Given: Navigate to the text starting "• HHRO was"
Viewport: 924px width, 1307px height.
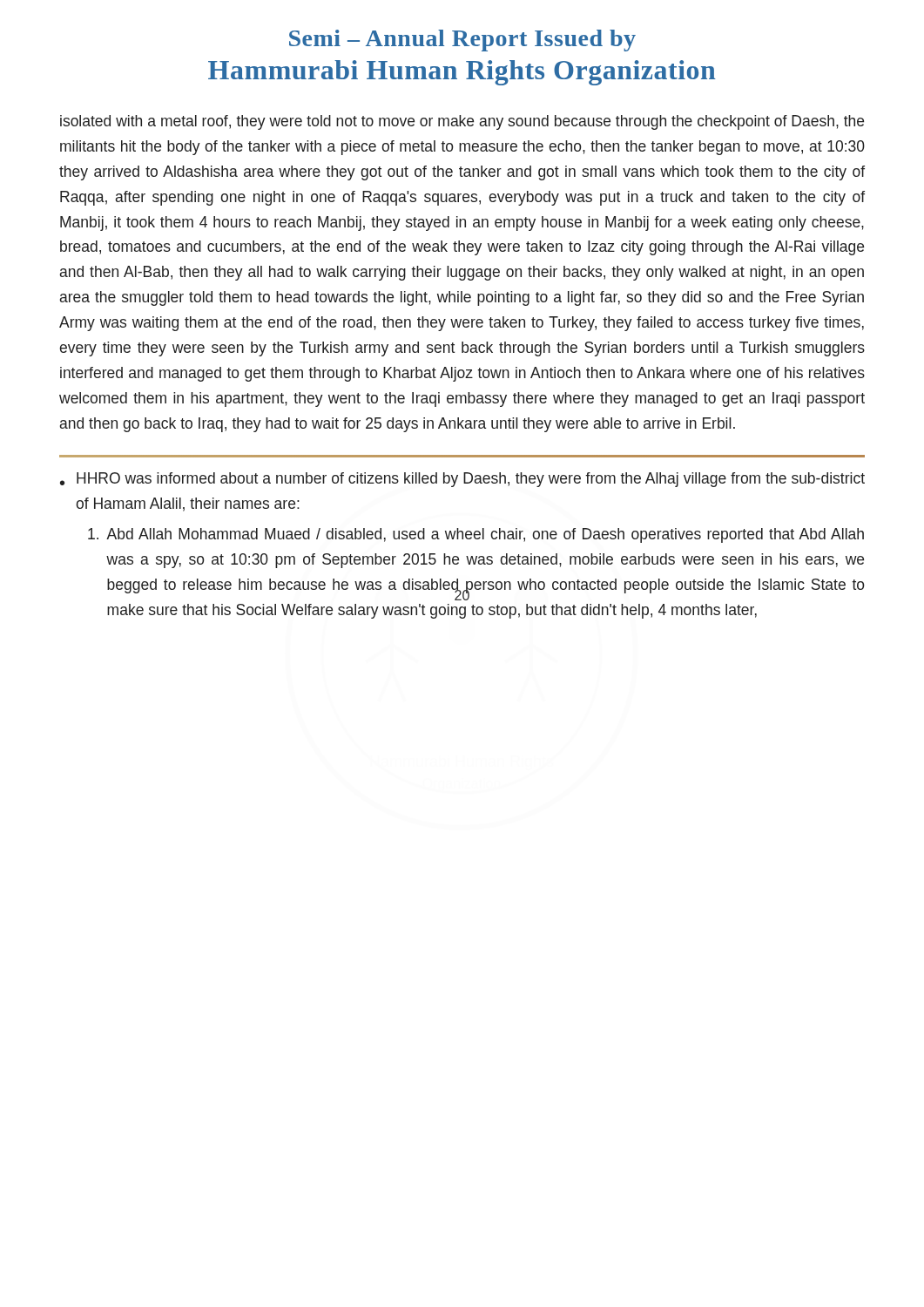Looking at the screenshot, I should point(462,492).
